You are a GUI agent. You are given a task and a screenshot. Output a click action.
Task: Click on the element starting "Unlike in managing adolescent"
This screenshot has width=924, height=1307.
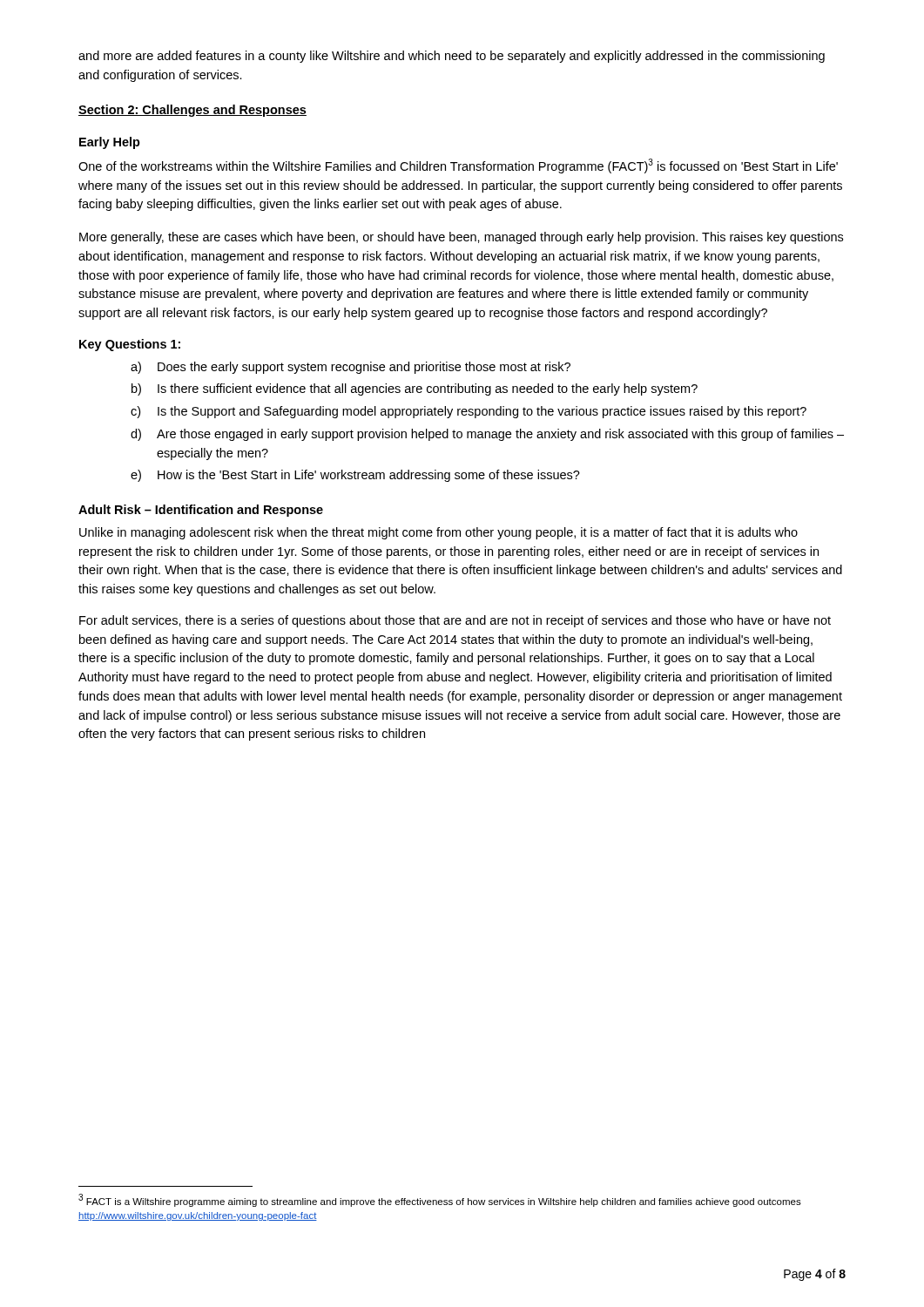pyautogui.click(x=460, y=561)
